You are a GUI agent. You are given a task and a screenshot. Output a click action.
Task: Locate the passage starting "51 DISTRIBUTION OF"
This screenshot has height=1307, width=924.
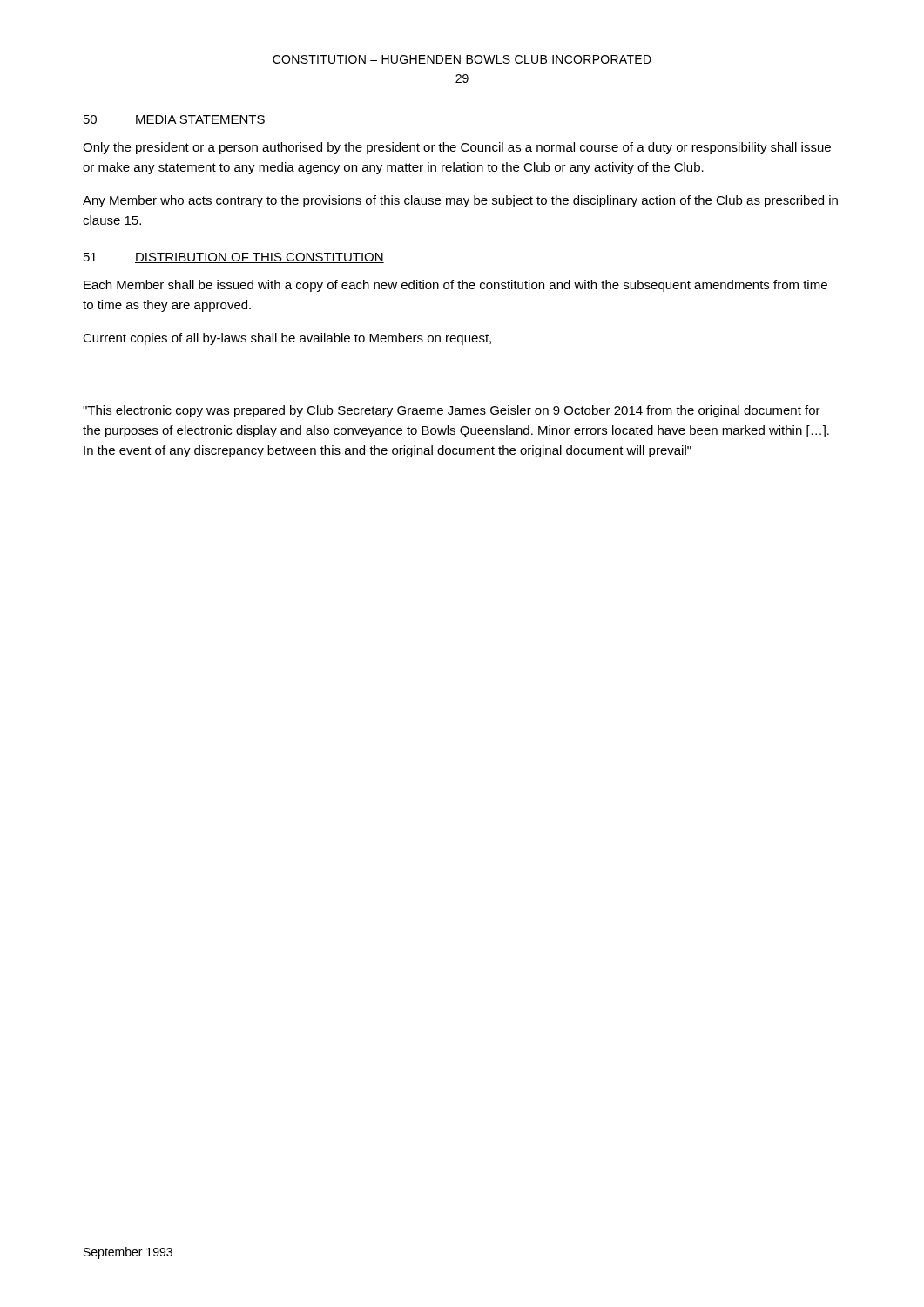233,257
